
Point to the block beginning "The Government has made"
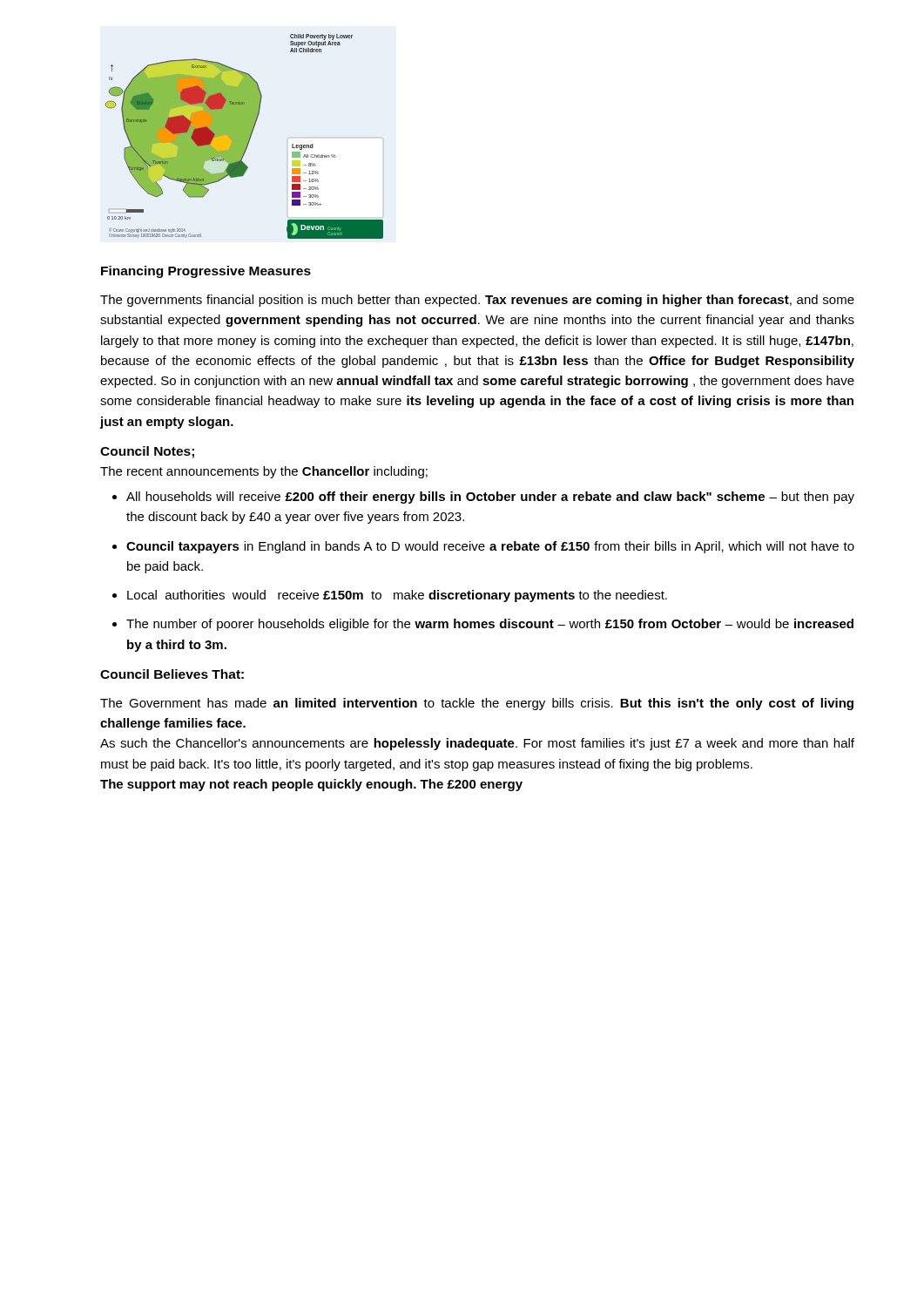[x=477, y=743]
